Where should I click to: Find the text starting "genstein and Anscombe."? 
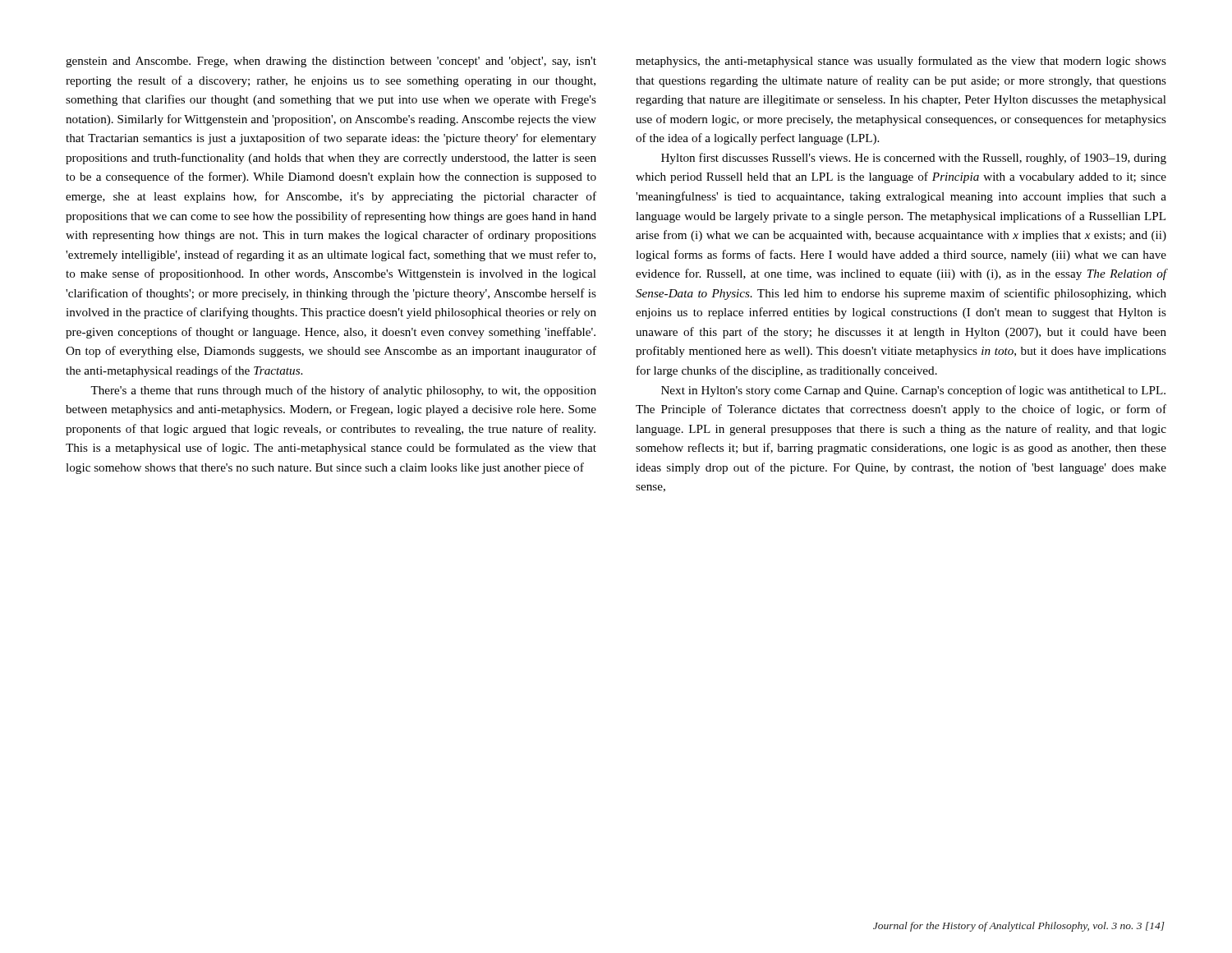pos(331,264)
